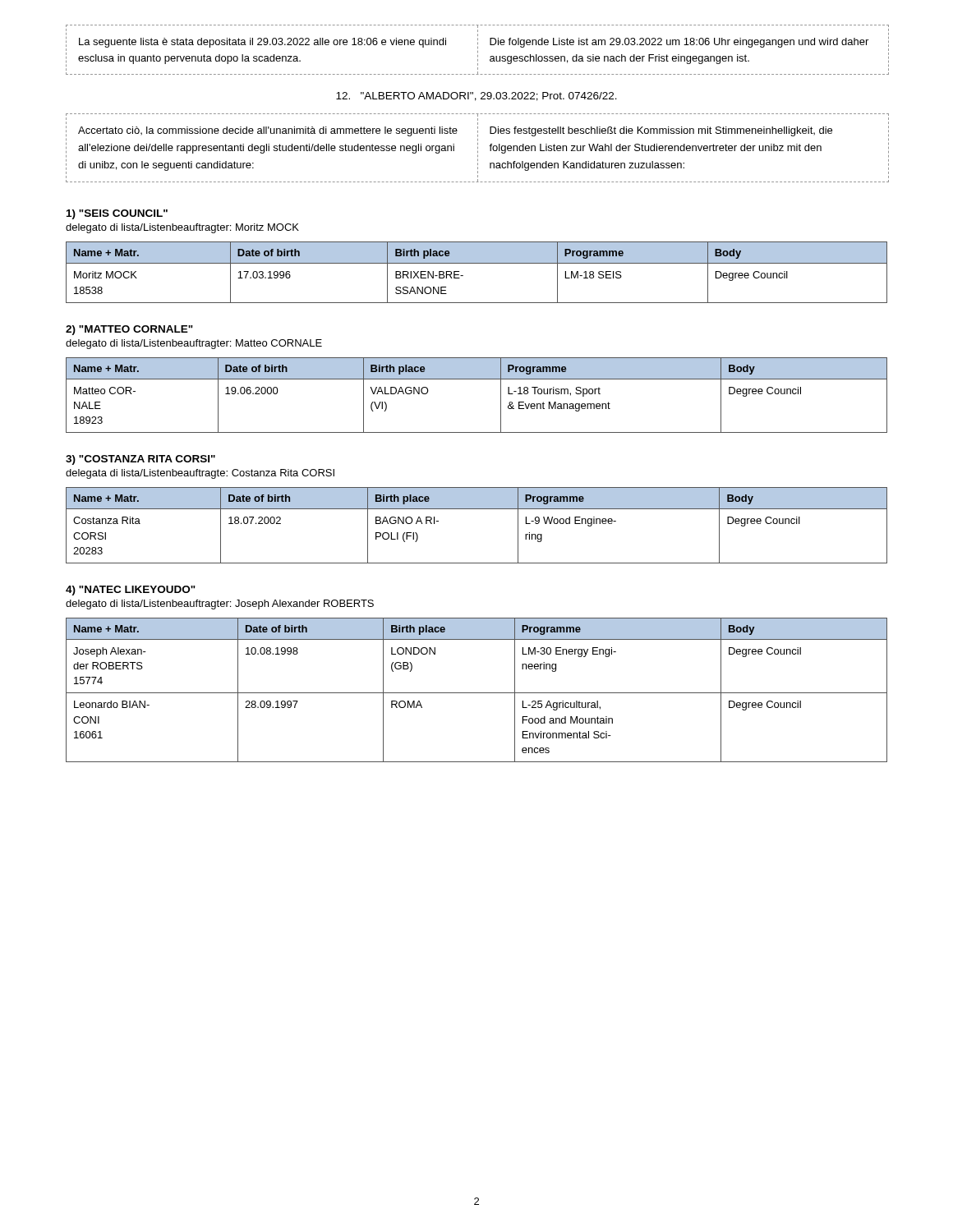Find "12. "ALBERTO AMADORI", 29.03.2022; Prot. 07426/22." on this page
Viewport: 953px width, 1232px height.
[x=476, y=96]
